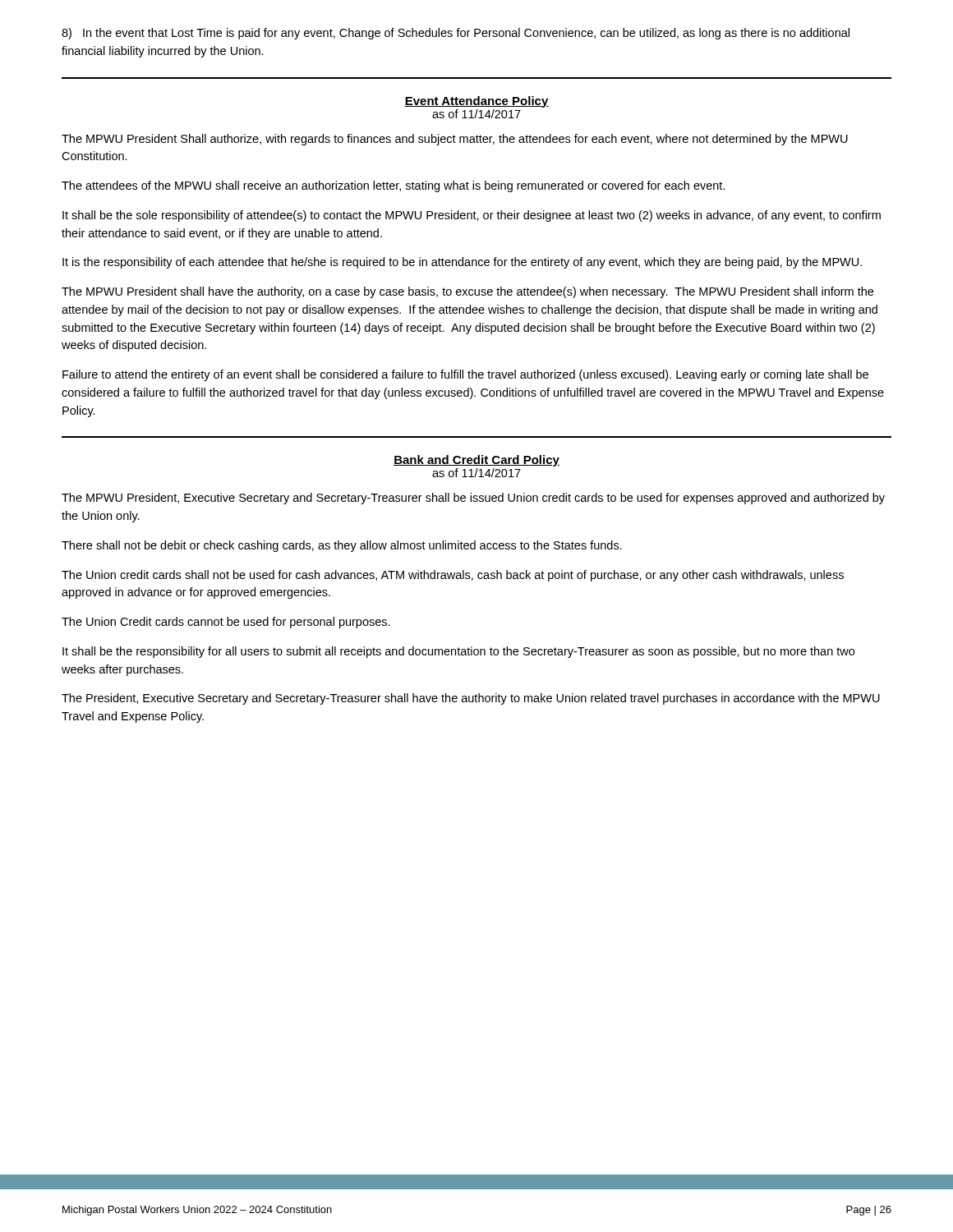Locate the element starting "The Union Credit cards"
The width and height of the screenshot is (953, 1232).
point(226,622)
